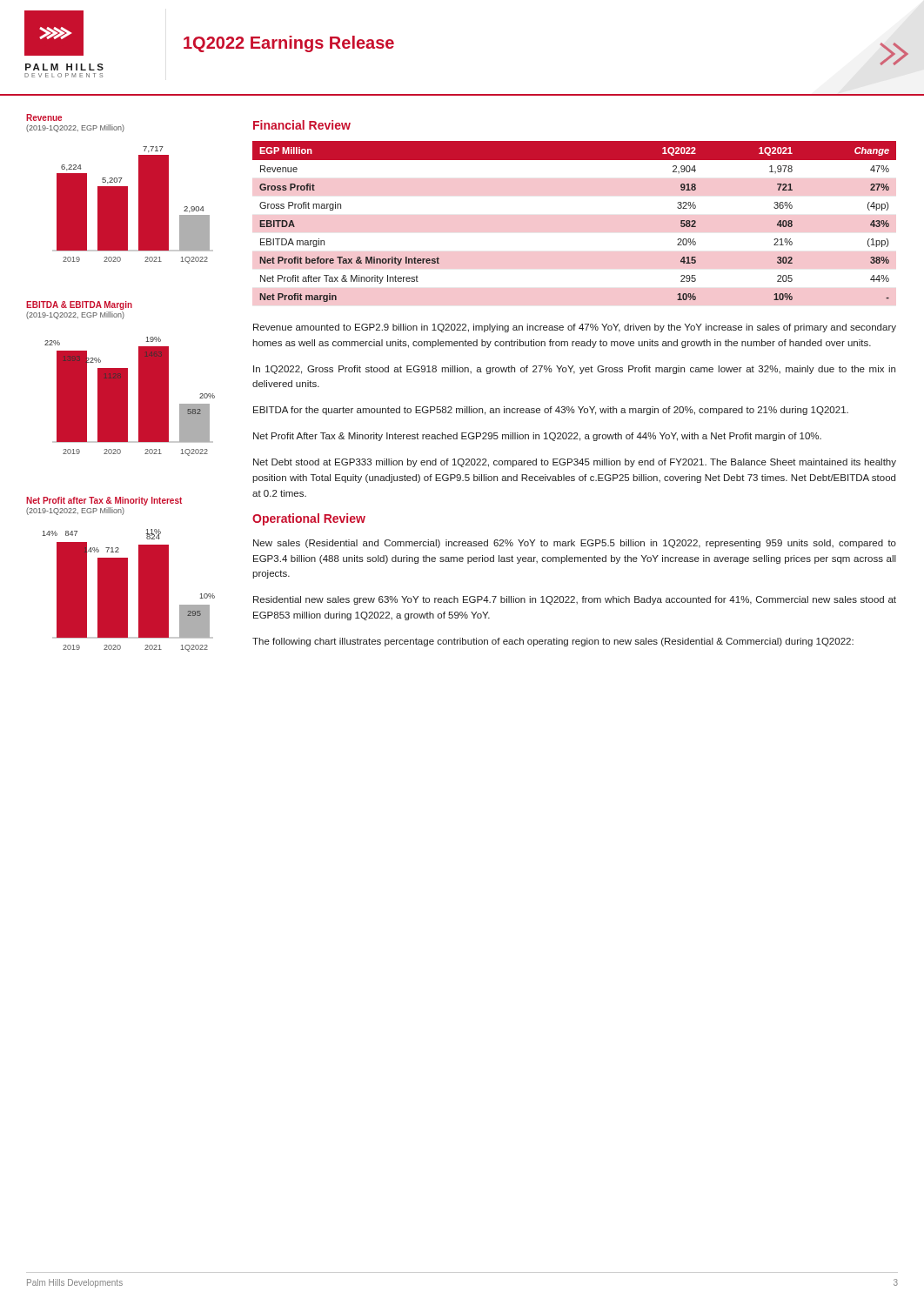Click on the text block that reads "Net Debt stood at EGP333 million by end"
The image size is (924, 1305).
pyautogui.click(x=574, y=477)
